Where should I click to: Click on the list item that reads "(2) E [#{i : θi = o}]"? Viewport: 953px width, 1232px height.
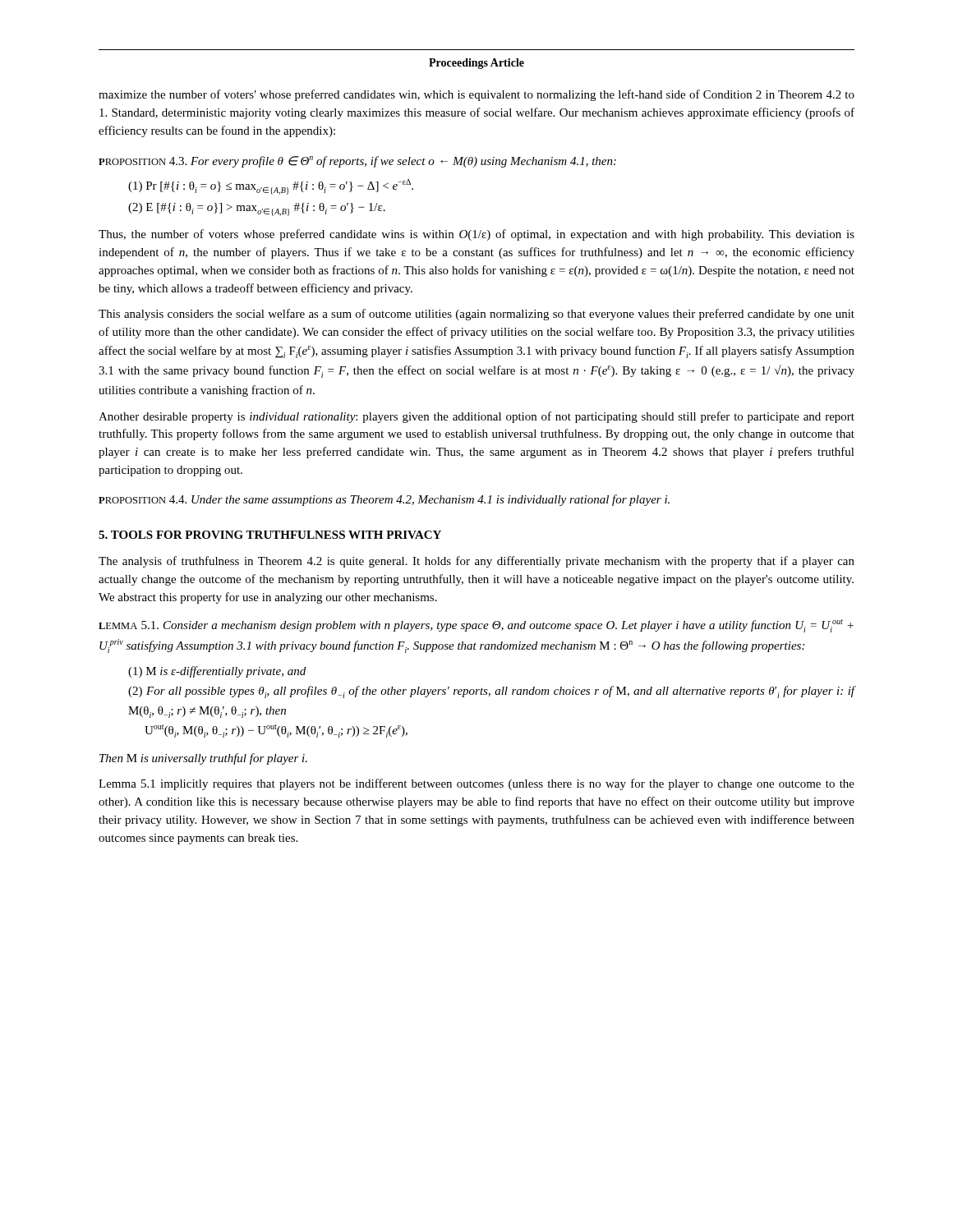257,209
